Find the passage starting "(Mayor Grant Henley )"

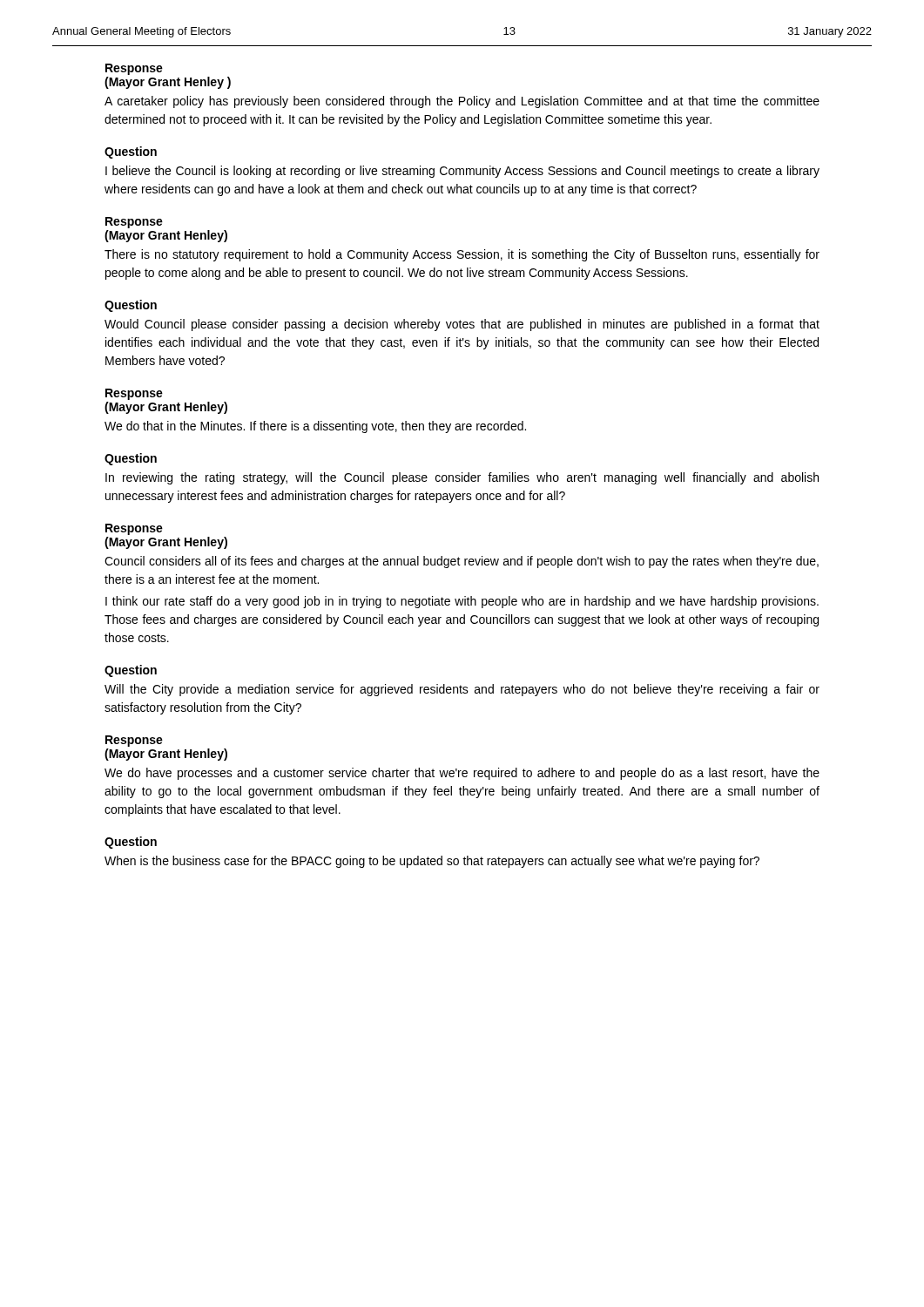coord(168,82)
